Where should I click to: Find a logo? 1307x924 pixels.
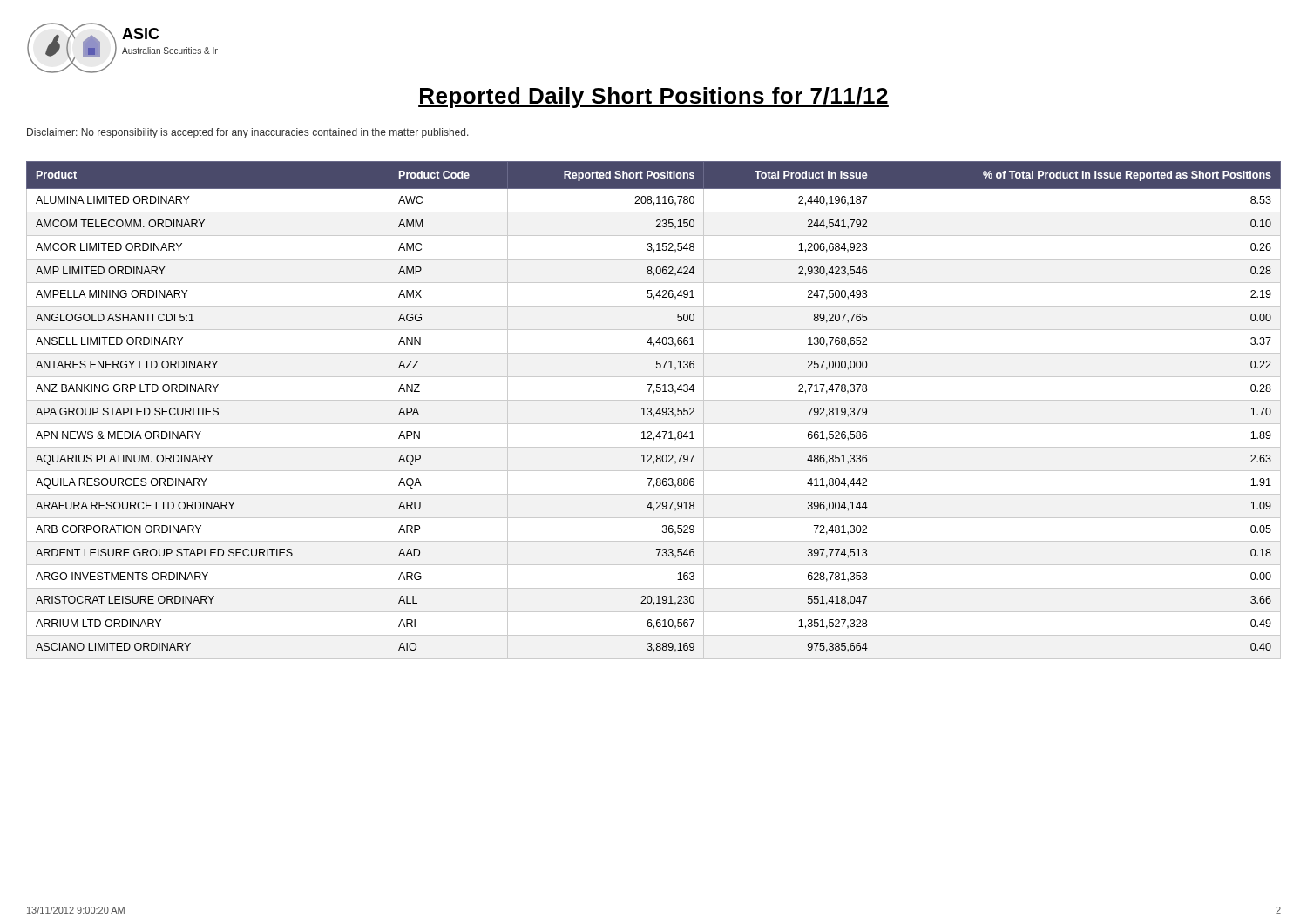pos(122,48)
